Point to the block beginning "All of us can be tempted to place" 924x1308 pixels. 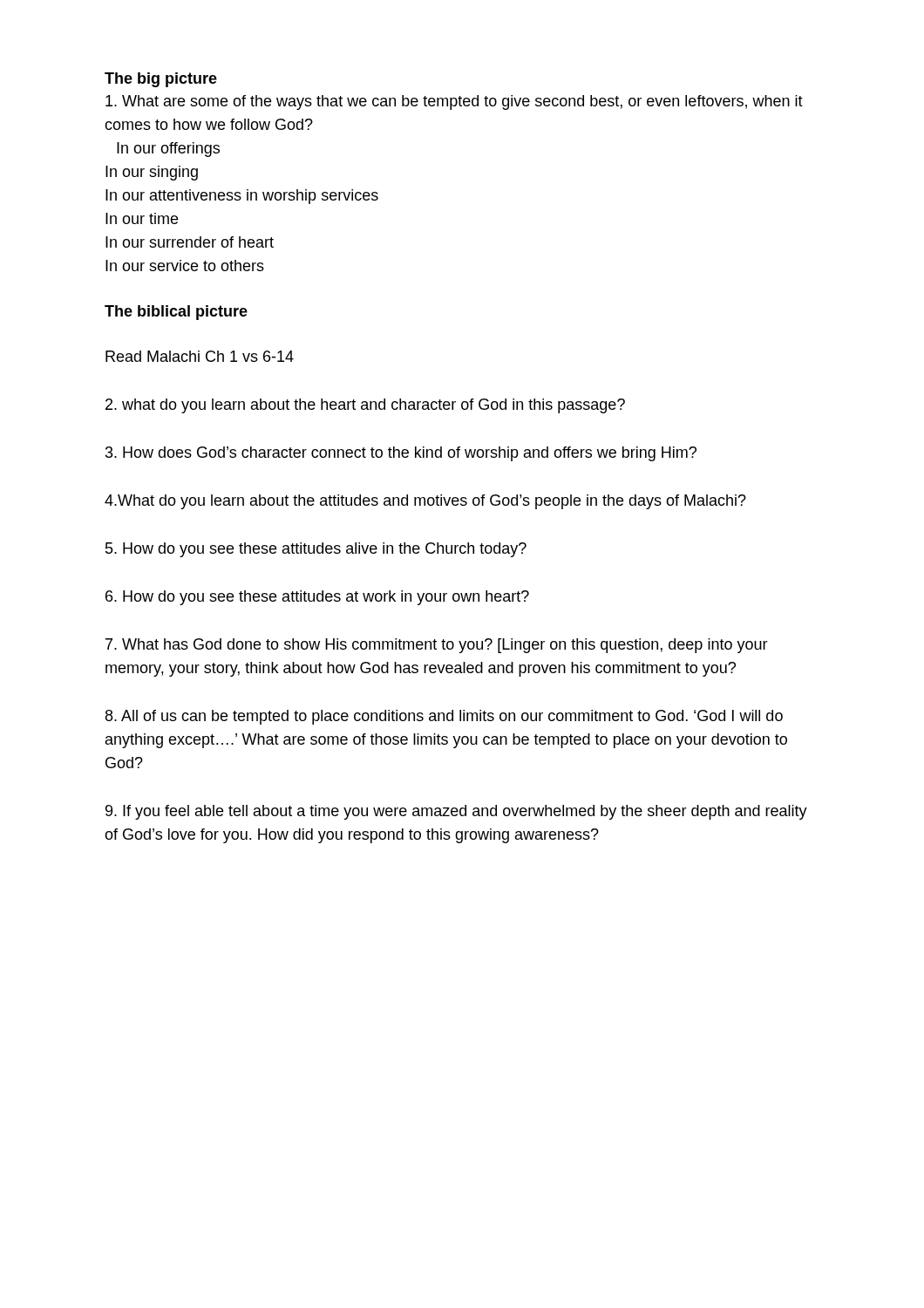point(446,739)
